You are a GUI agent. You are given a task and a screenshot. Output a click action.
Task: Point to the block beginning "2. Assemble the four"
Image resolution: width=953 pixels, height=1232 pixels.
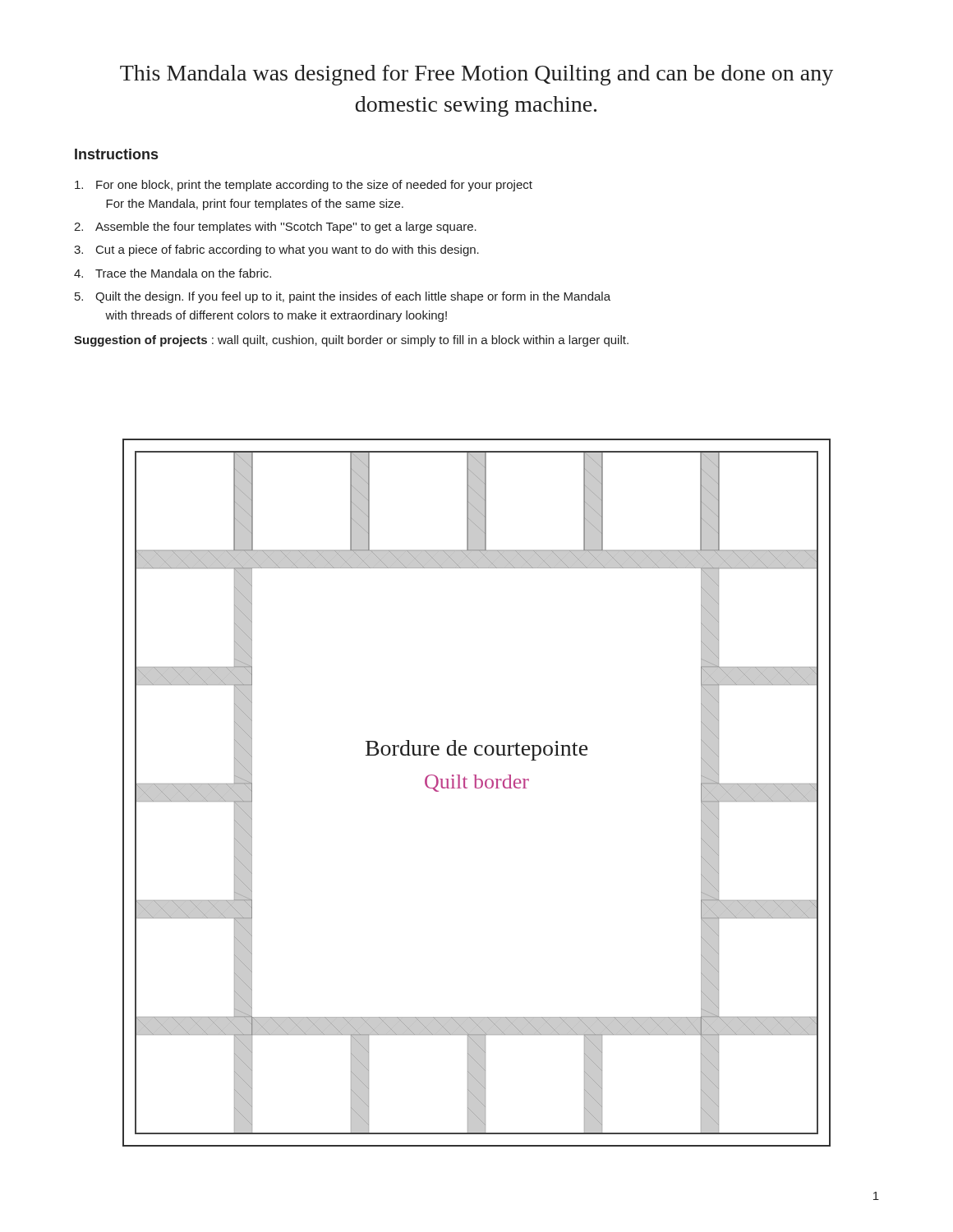click(476, 227)
